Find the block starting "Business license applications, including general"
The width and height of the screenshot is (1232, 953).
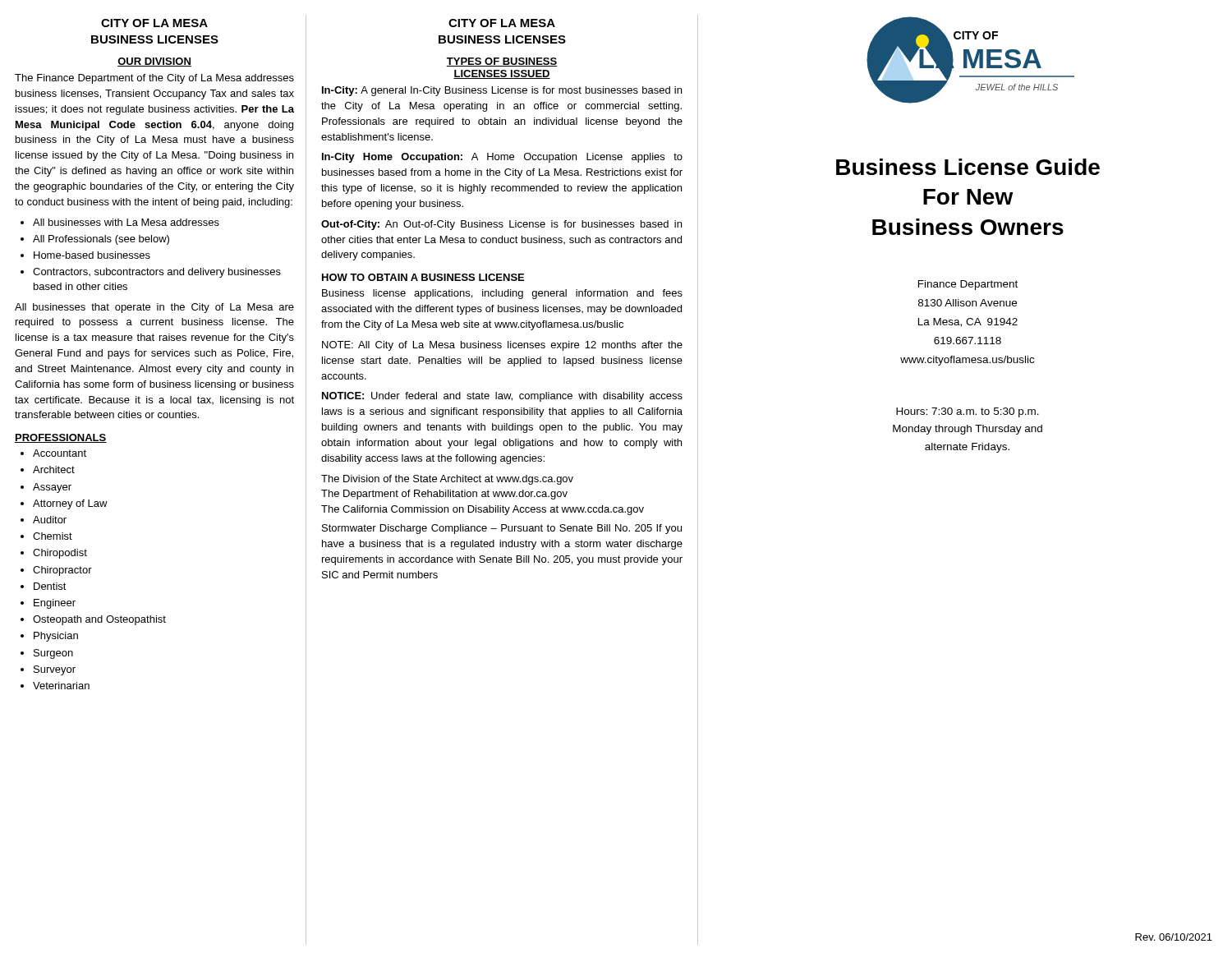[502, 309]
